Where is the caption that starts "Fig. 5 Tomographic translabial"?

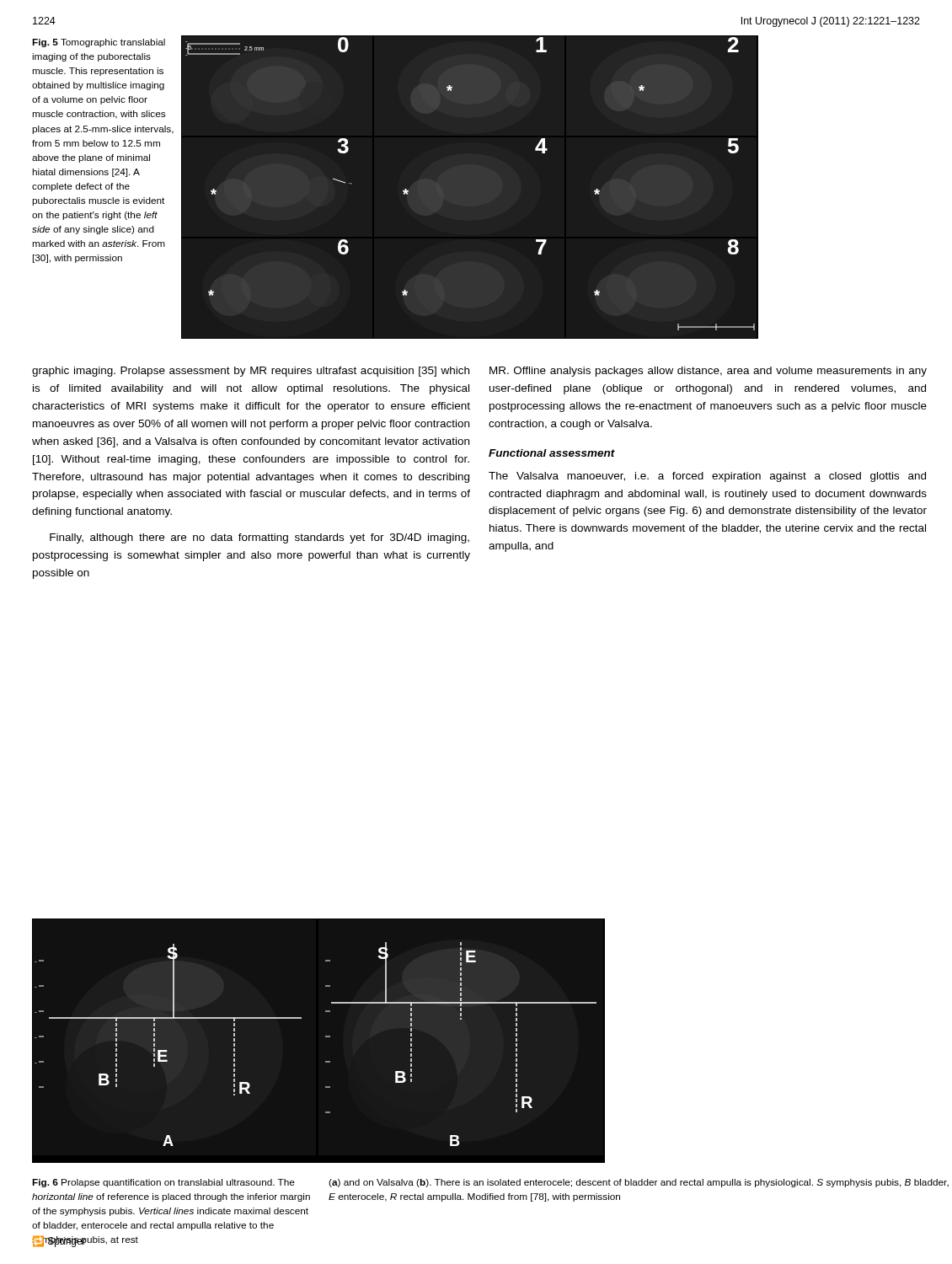(x=103, y=150)
